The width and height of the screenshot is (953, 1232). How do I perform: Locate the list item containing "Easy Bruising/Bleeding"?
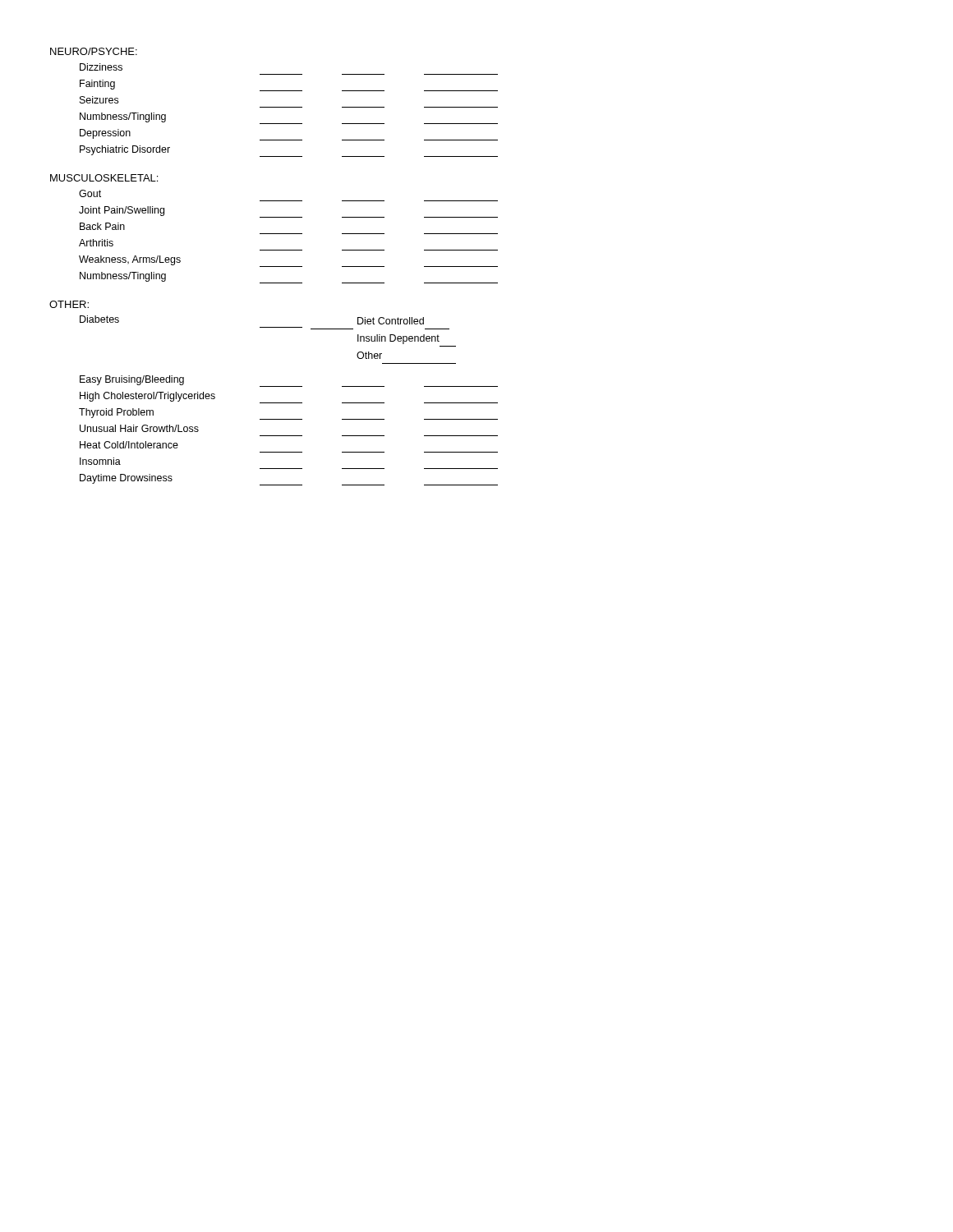click(x=274, y=380)
